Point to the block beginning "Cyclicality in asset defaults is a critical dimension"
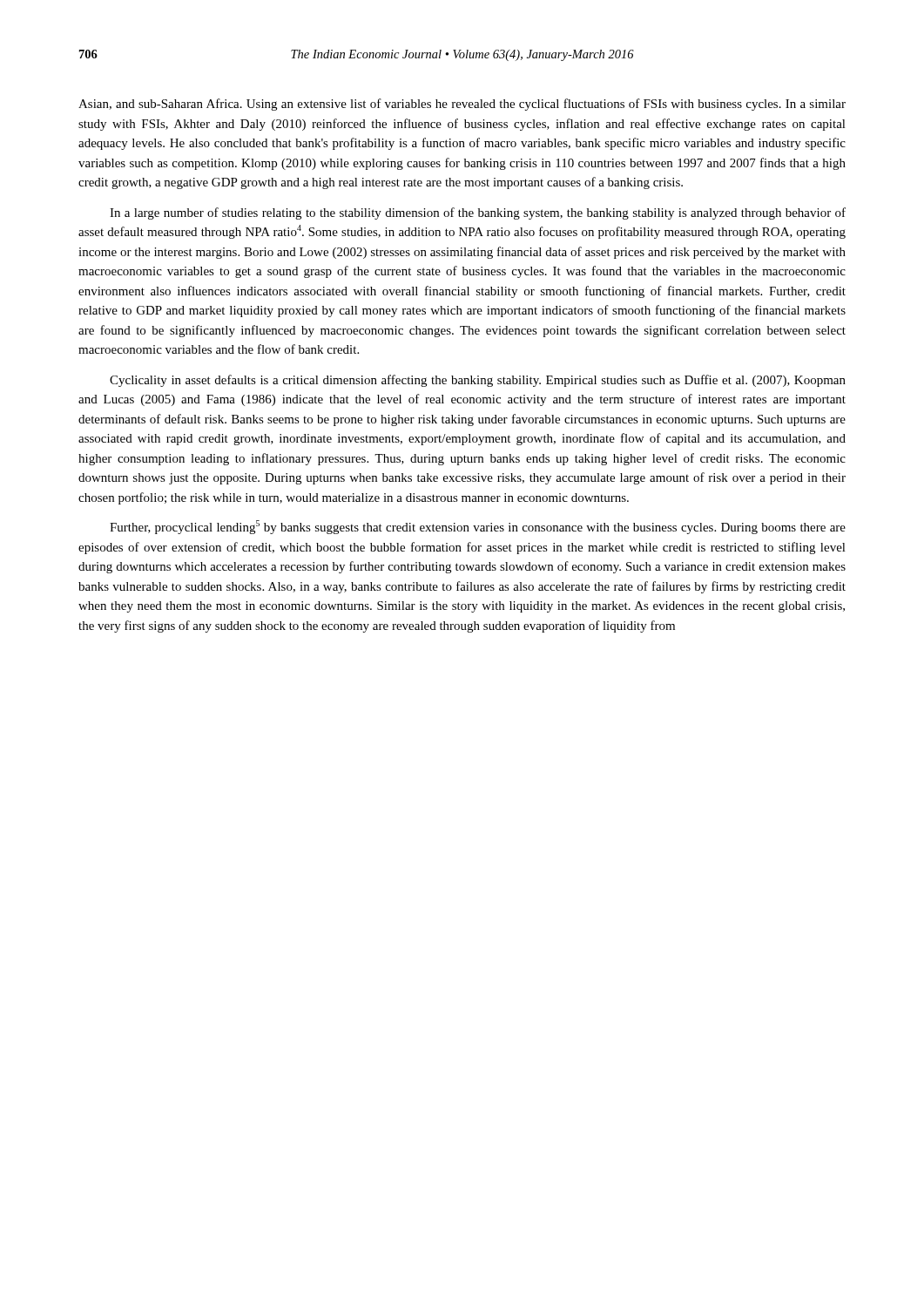Image resolution: width=924 pixels, height=1307 pixels. tap(462, 438)
